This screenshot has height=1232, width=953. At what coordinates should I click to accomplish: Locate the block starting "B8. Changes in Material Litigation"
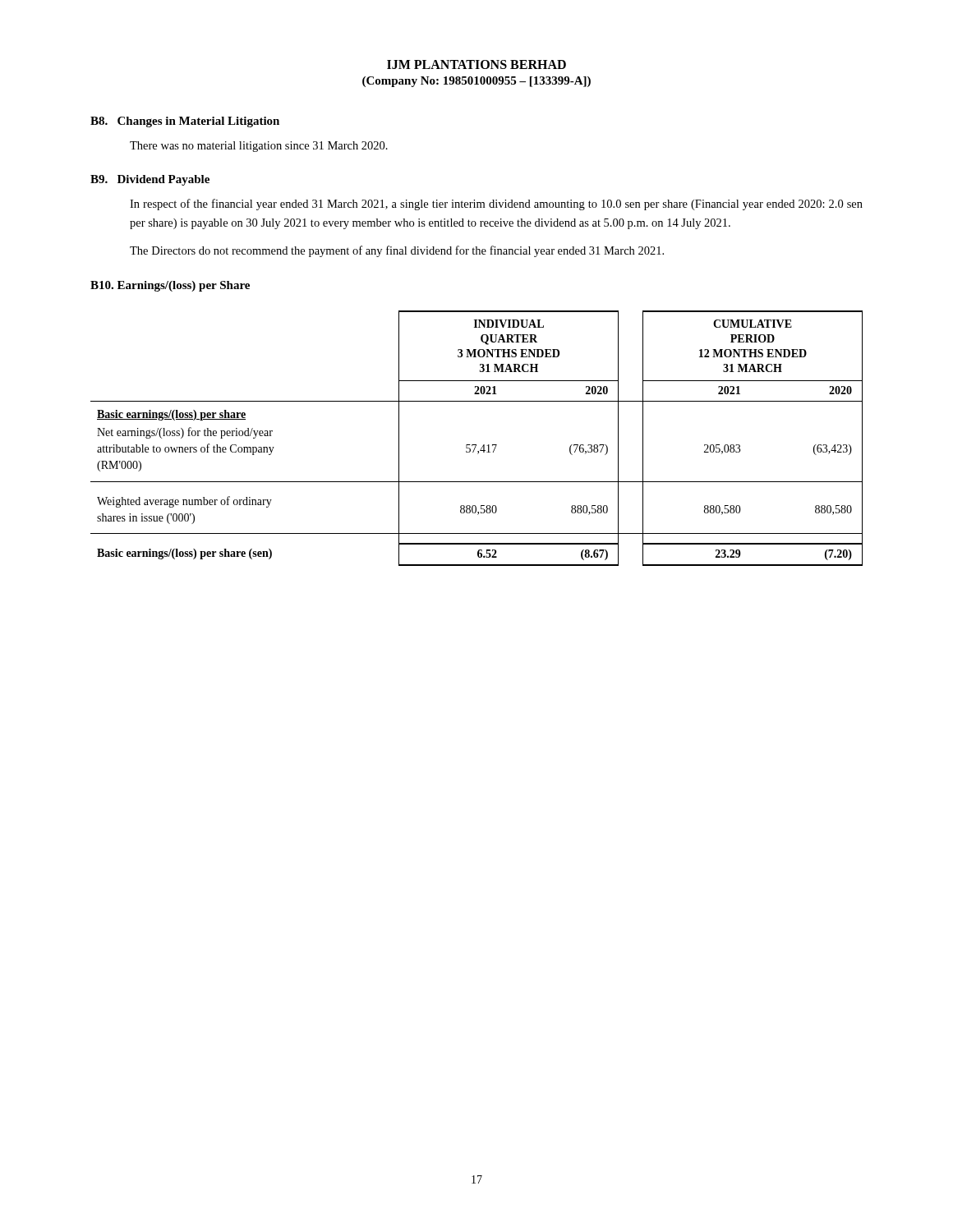(x=185, y=121)
